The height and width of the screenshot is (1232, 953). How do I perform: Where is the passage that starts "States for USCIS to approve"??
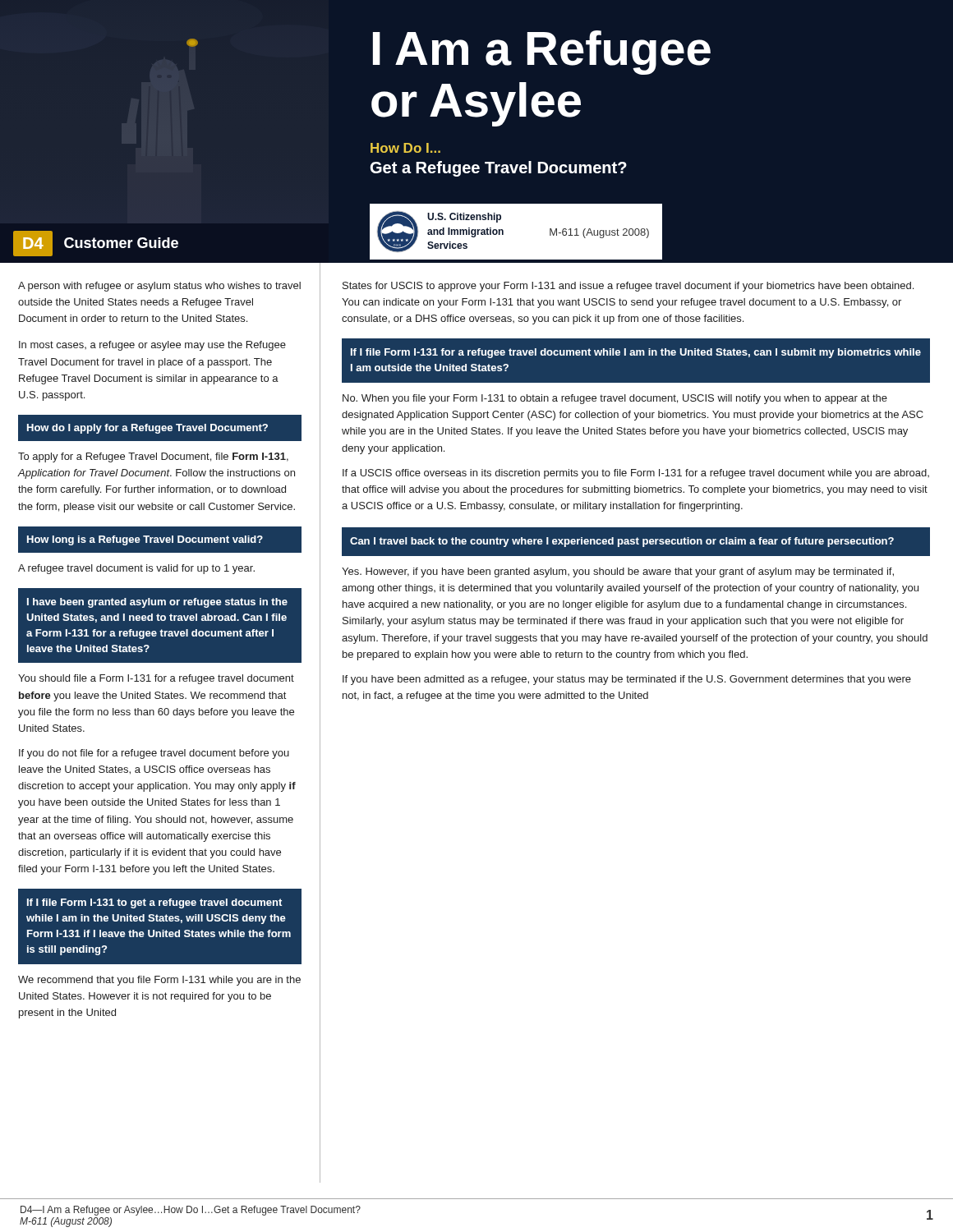click(x=628, y=302)
